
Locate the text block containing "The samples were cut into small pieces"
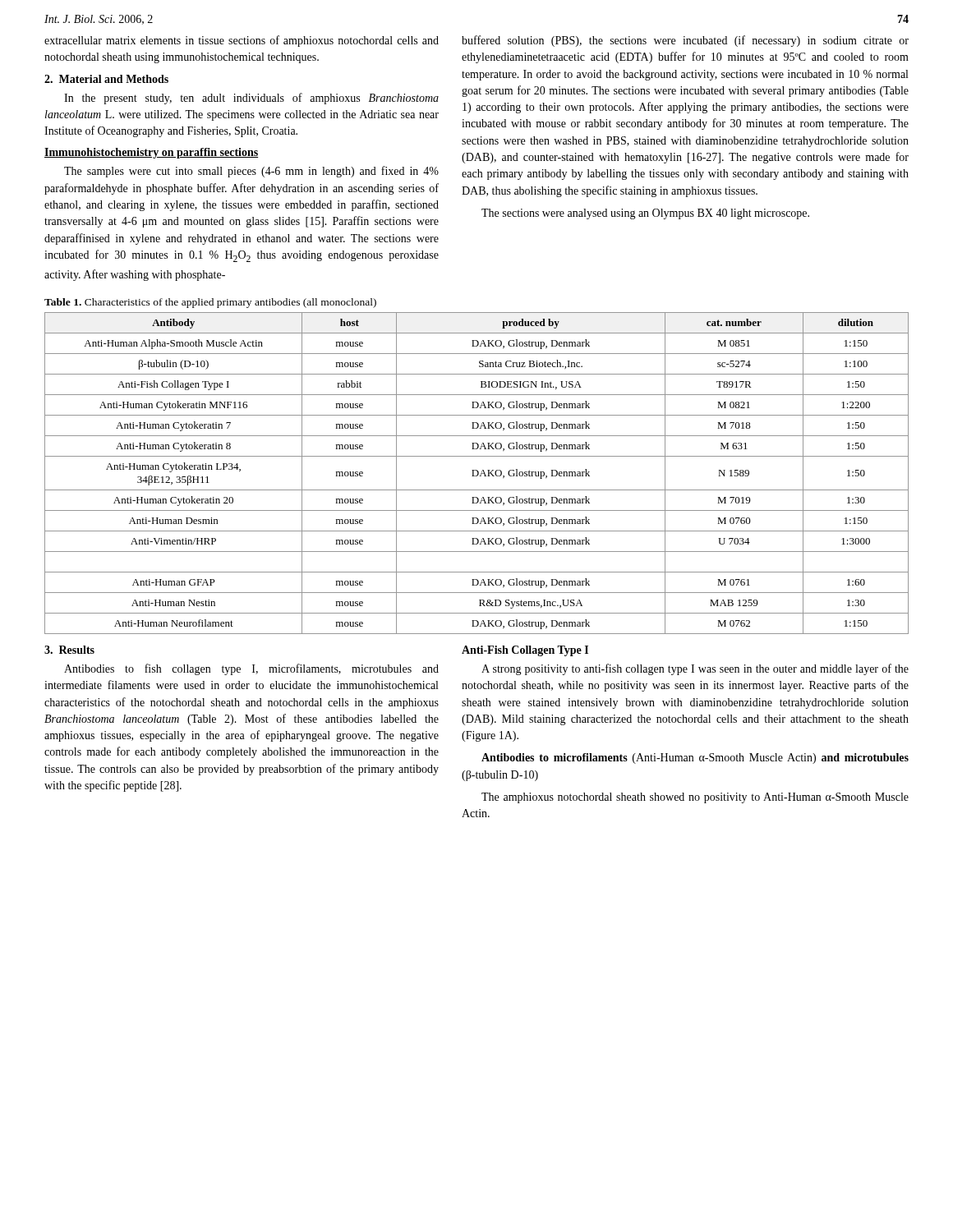pos(242,224)
